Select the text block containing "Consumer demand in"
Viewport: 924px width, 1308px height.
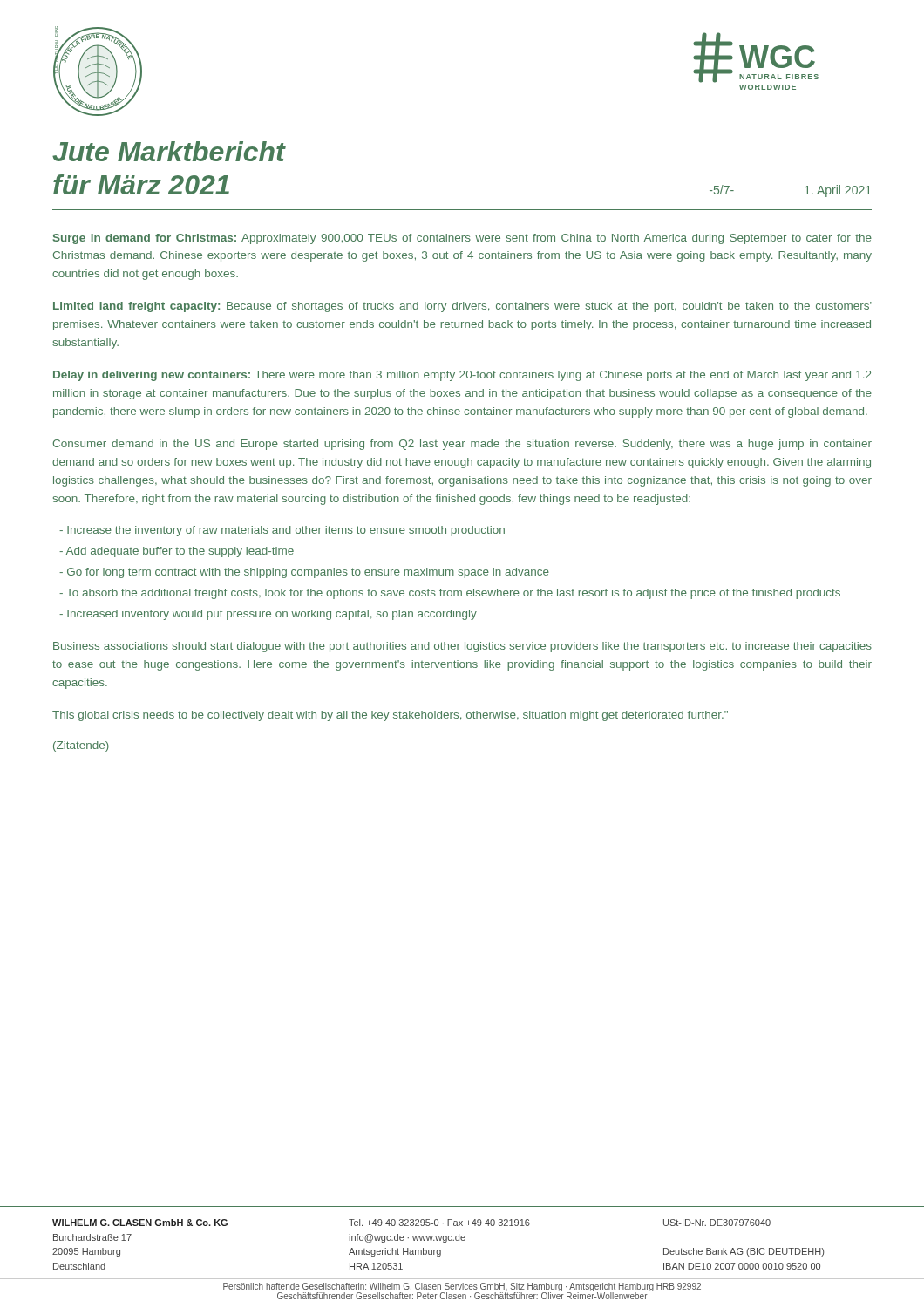pyautogui.click(x=462, y=471)
